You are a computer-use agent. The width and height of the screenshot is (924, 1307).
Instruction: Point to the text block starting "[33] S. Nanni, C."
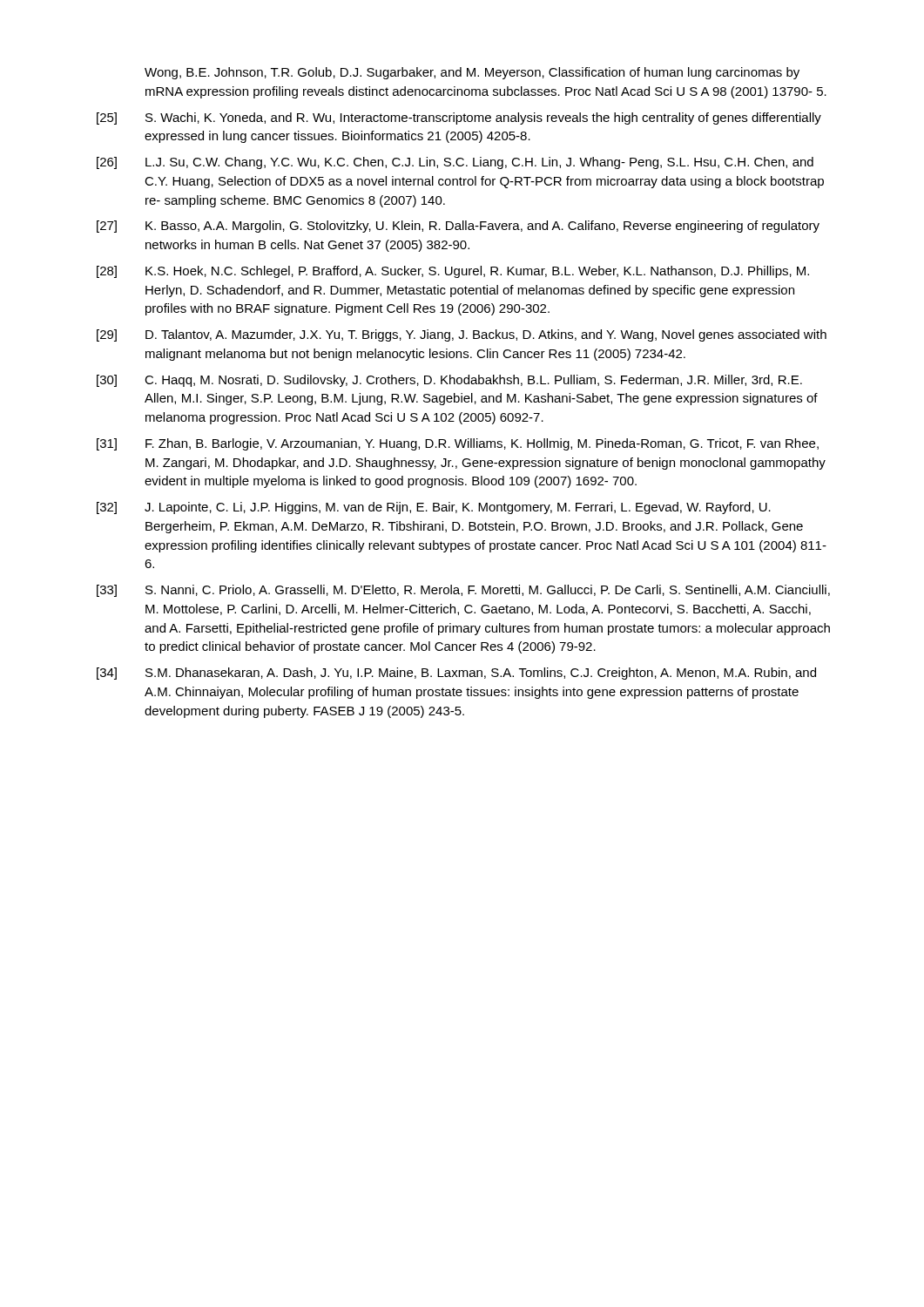click(x=466, y=618)
